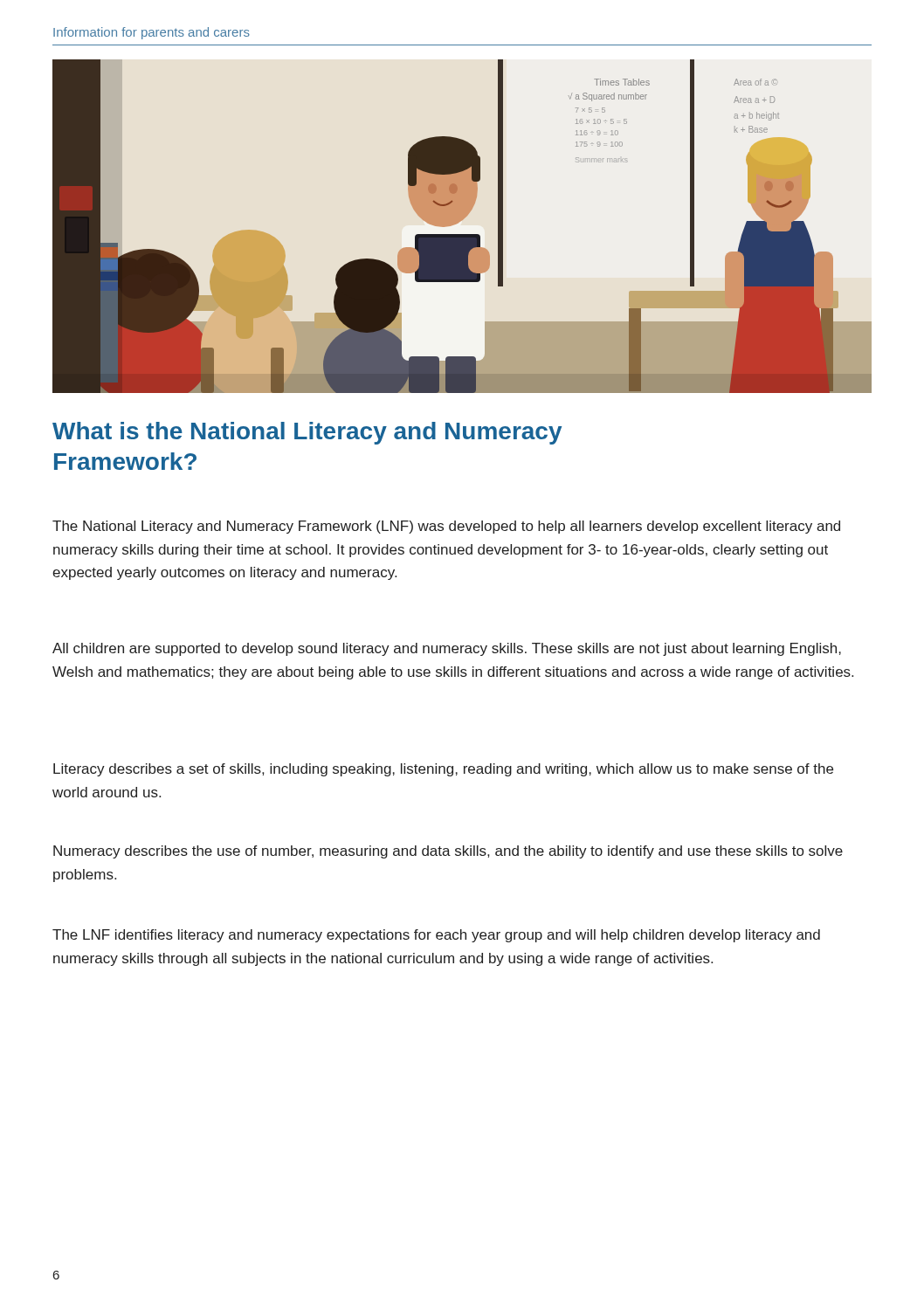Image resolution: width=924 pixels, height=1310 pixels.
Task: Select the text block that reads "Numeracy describes the use of number, measuring and"
Action: 448,863
